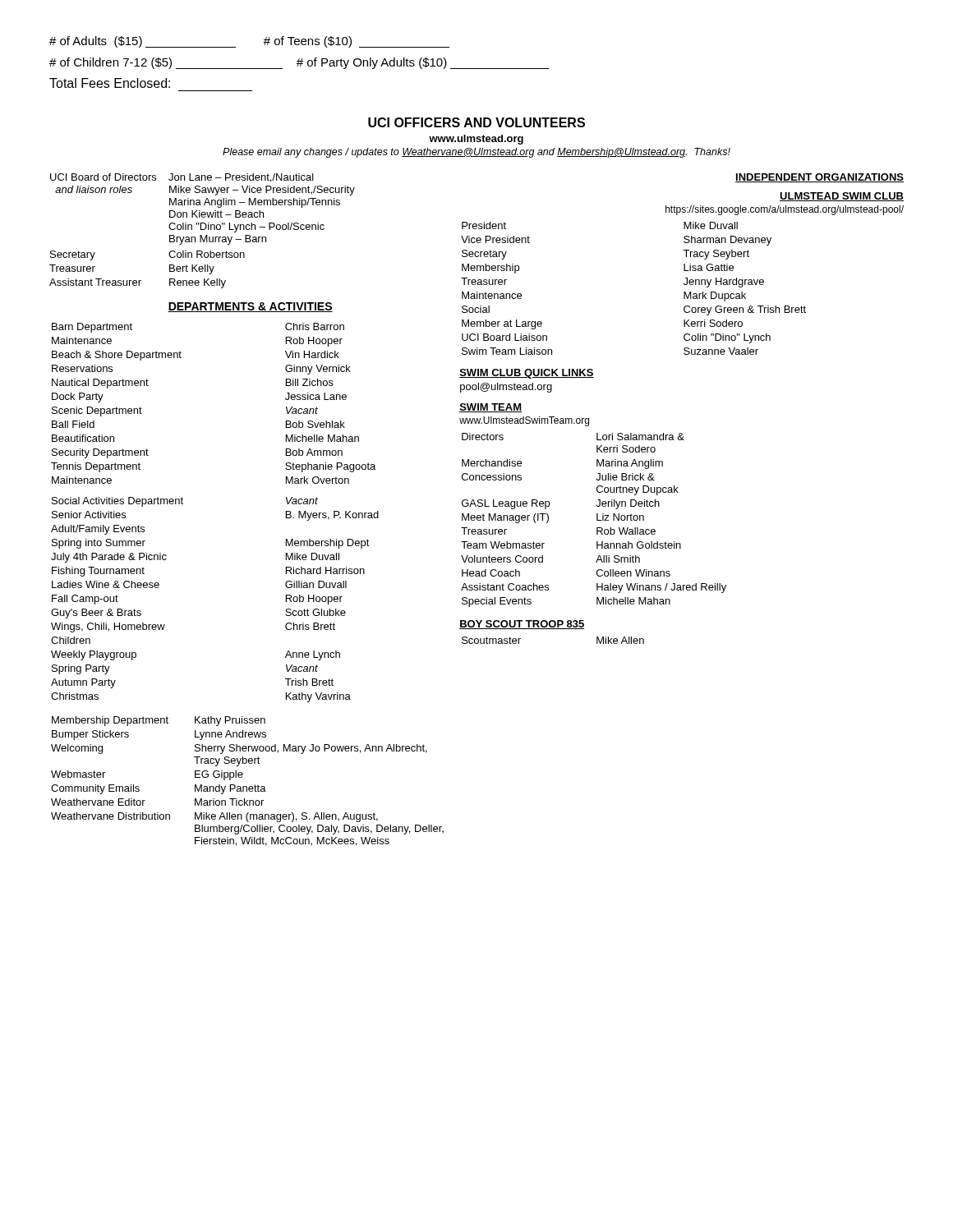Select the section header with the text "SWIM TEAM"
Viewport: 953px width, 1232px height.
click(491, 407)
